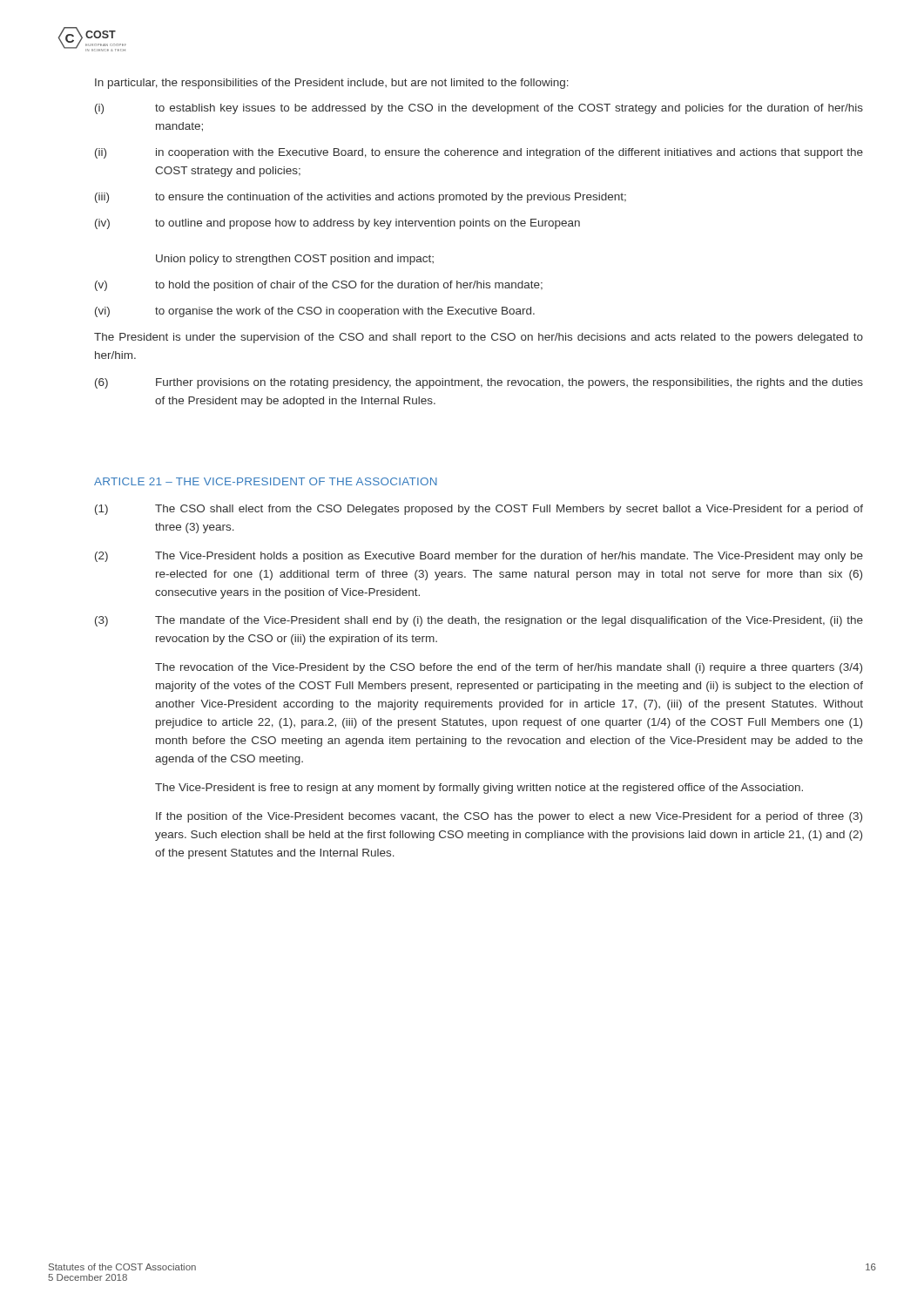Select the element starting "In particular, the responsibilities of the"
Viewport: 924px width, 1307px height.
[332, 82]
